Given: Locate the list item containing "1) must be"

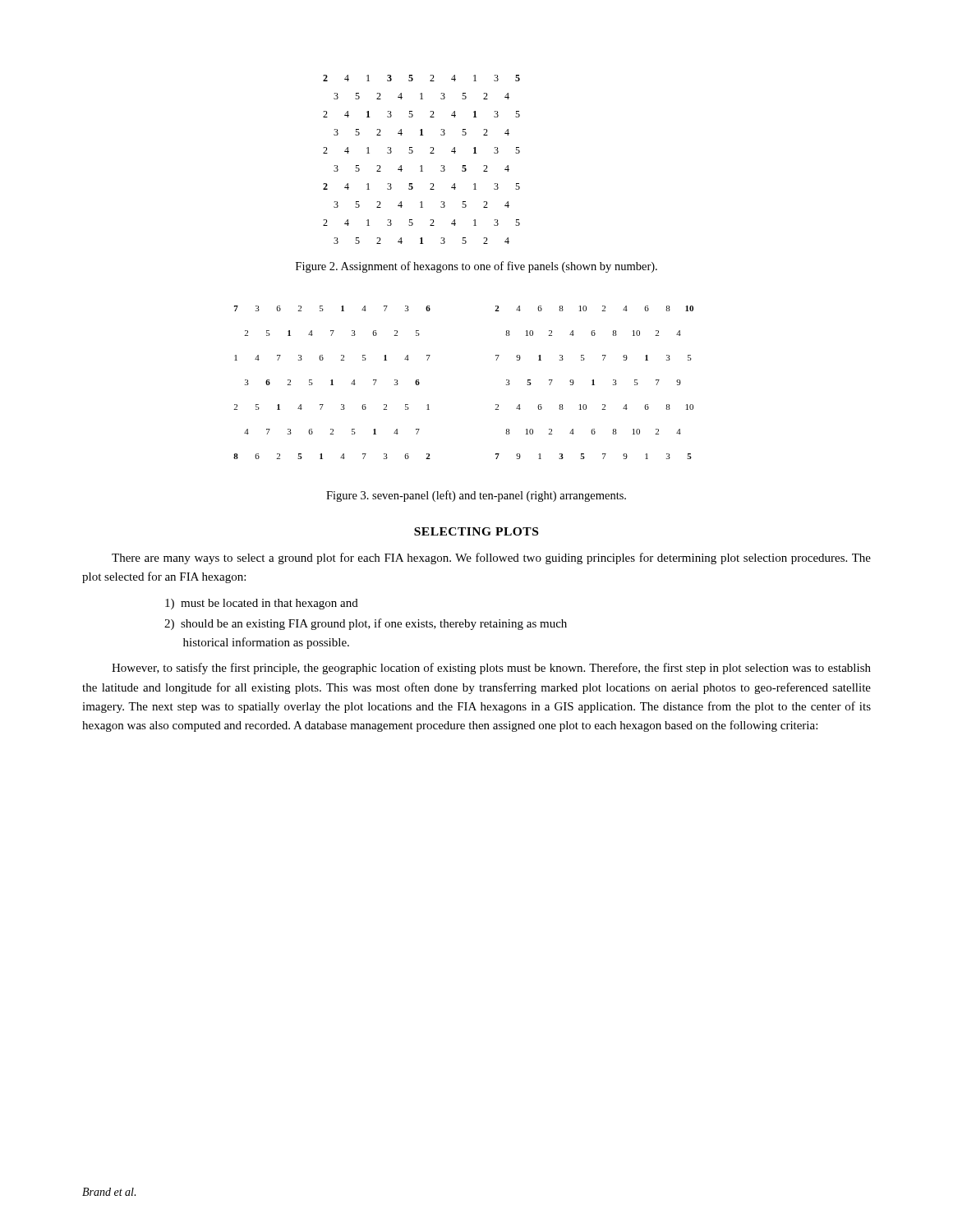Looking at the screenshot, I should click(x=261, y=602).
